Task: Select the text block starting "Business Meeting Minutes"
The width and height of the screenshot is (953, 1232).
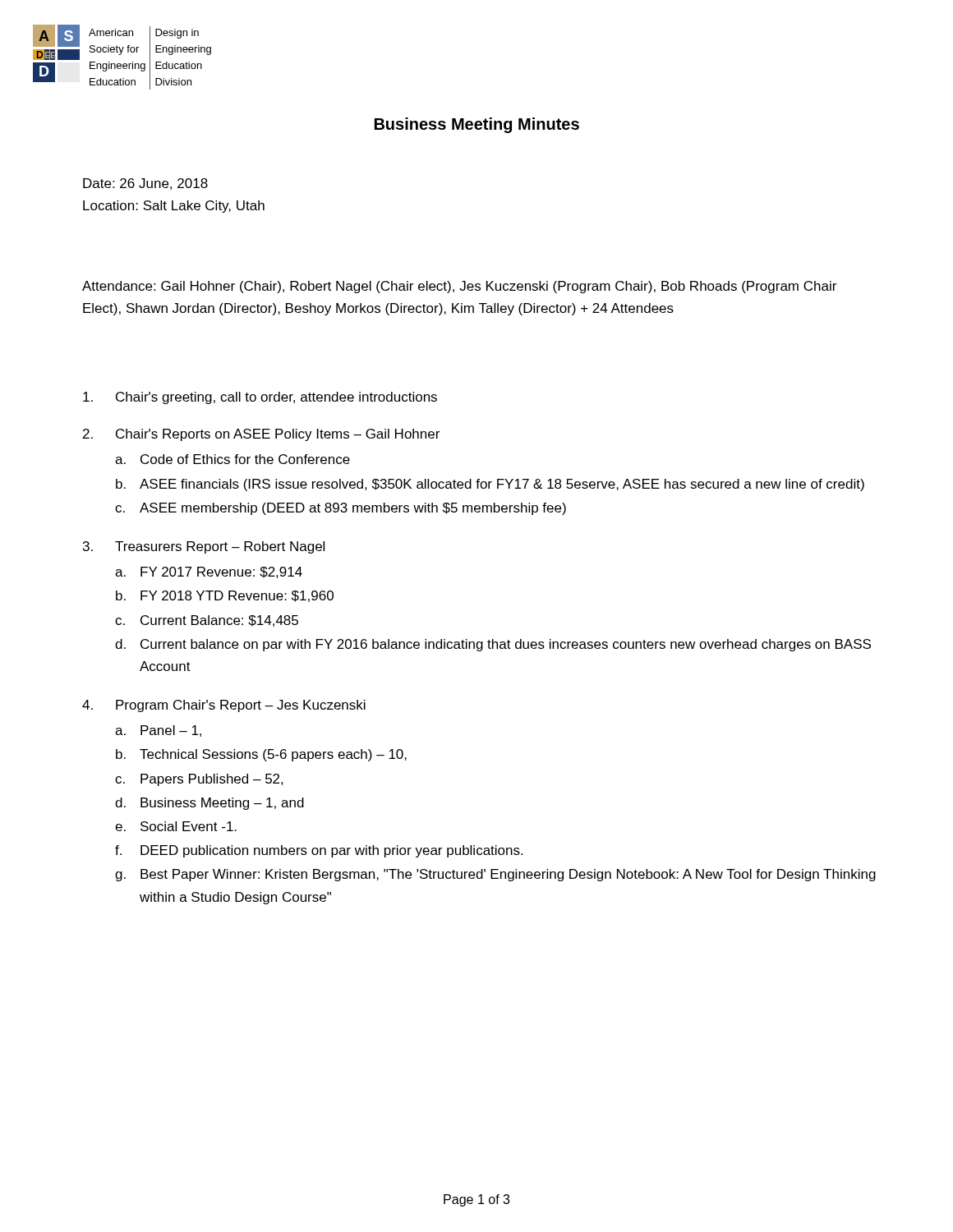Action: click(x=476, y=124)
